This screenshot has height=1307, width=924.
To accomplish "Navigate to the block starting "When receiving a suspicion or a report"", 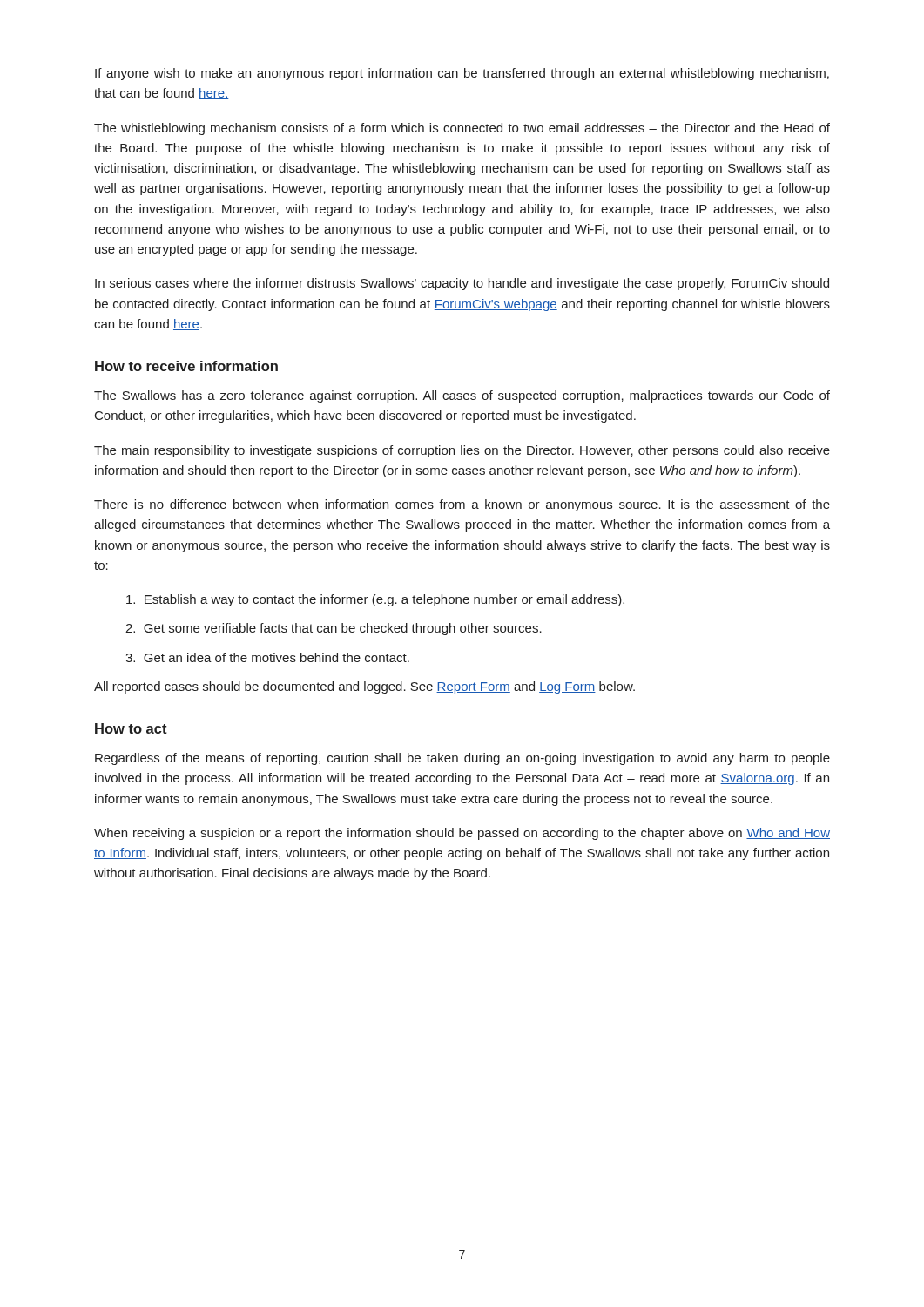I will click(x=462, y=853).
